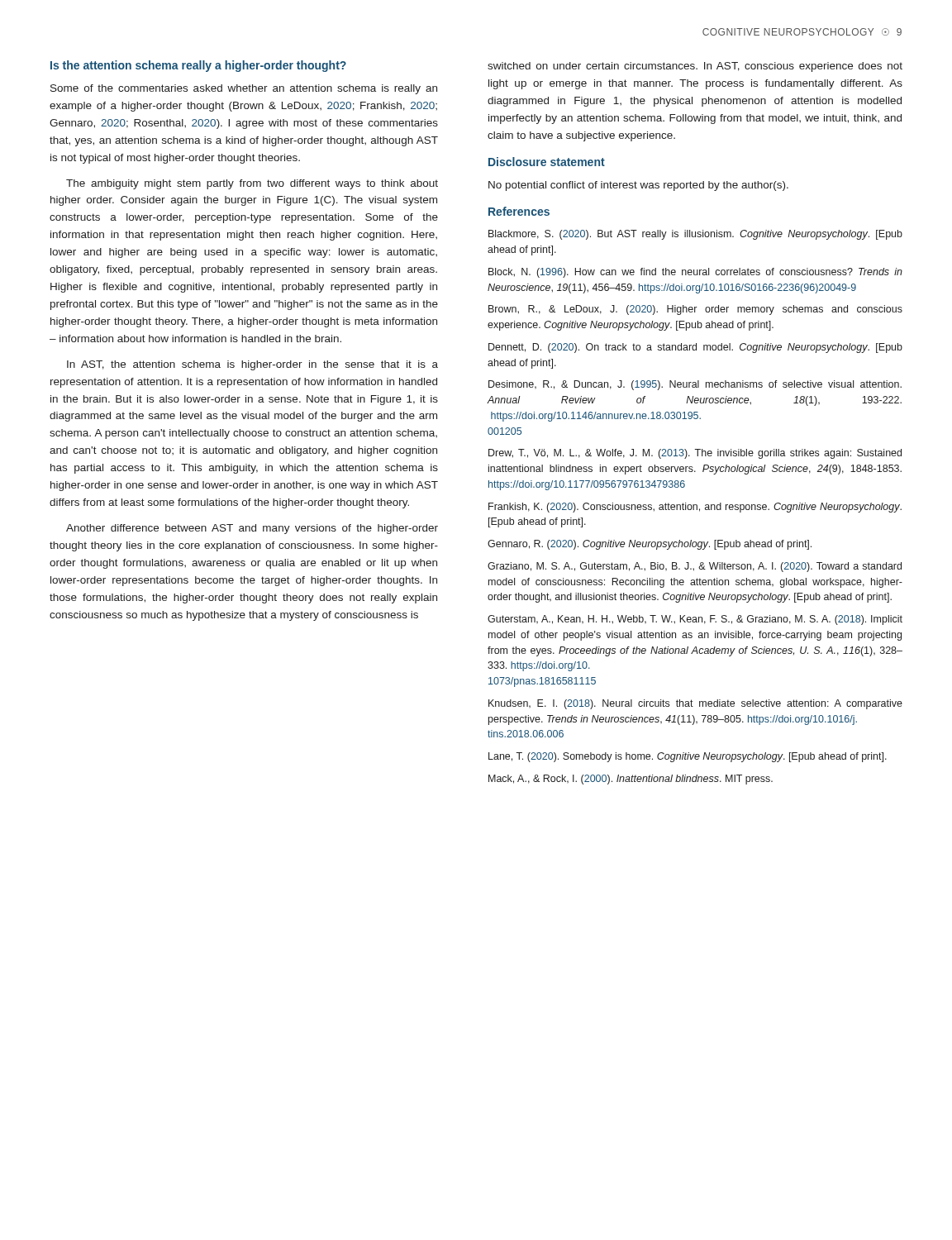Locate the element starting "Disclosure statement"
The height and width of the screenshot is (1240, 952).
coord(546,162)
